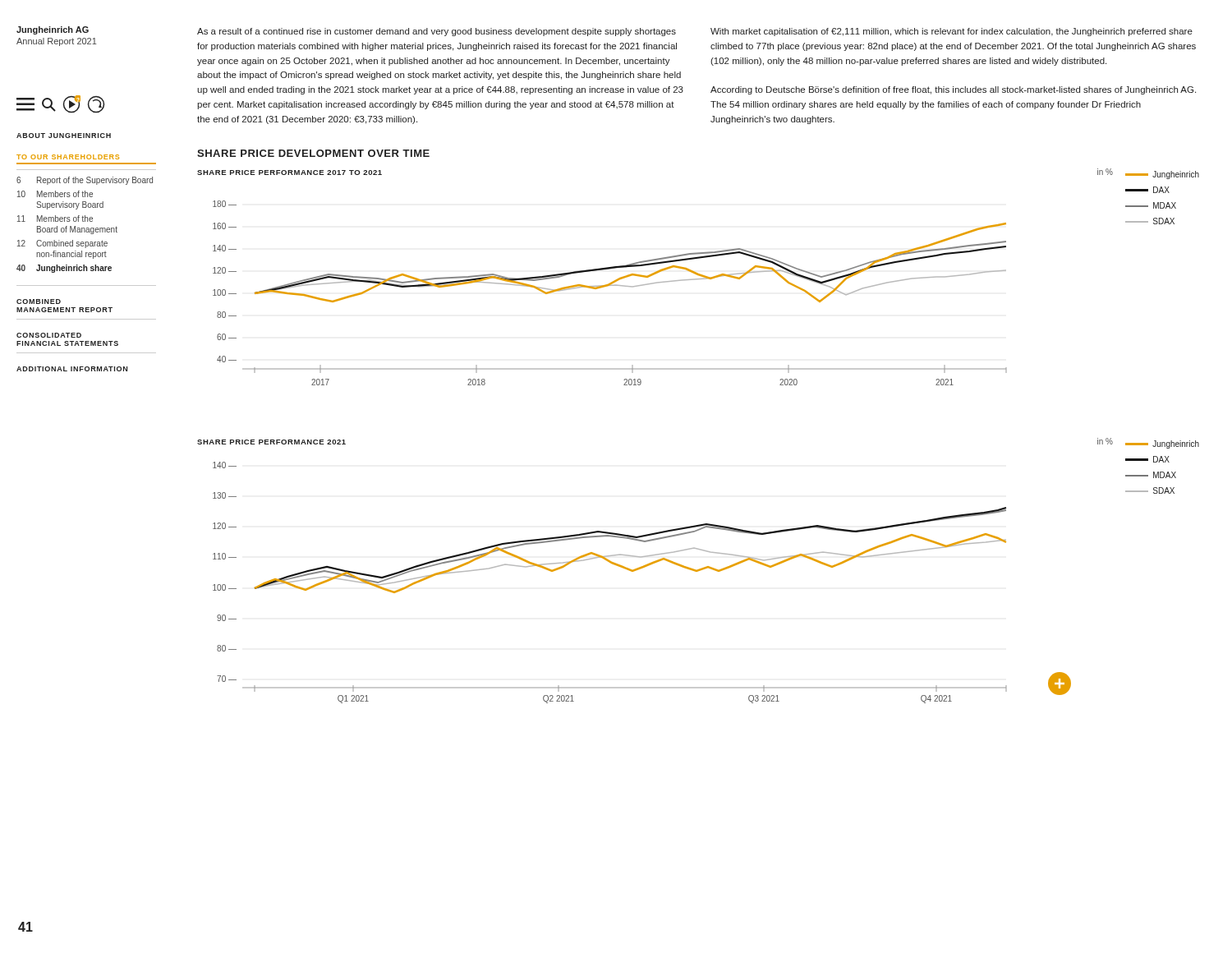1232x953 pixels.
Task: Find the text starting "ABOUT JUNGHEINRICH"
Action: click(x=64, y=136)
